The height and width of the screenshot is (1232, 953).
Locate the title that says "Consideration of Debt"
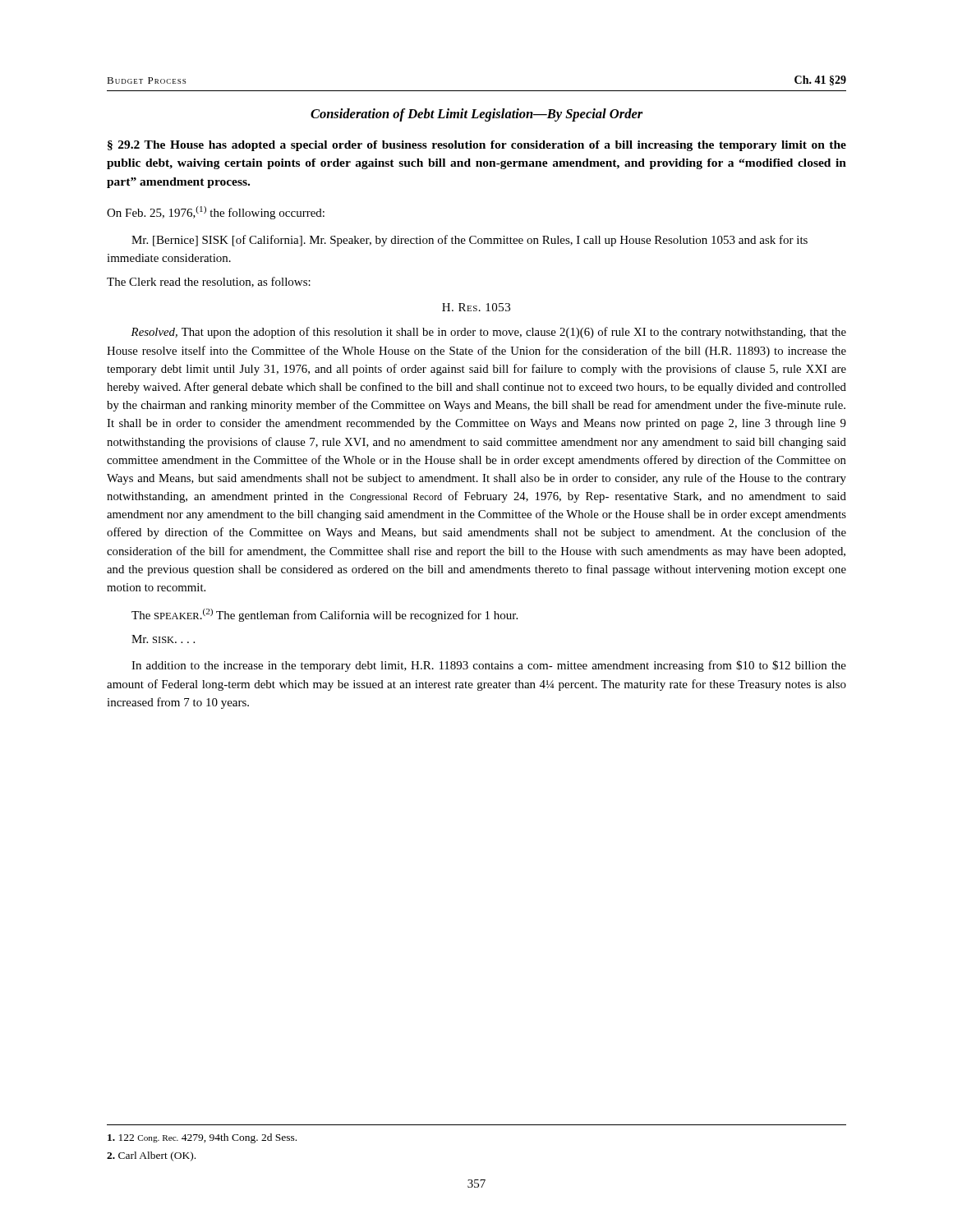[x=476, y=114]
